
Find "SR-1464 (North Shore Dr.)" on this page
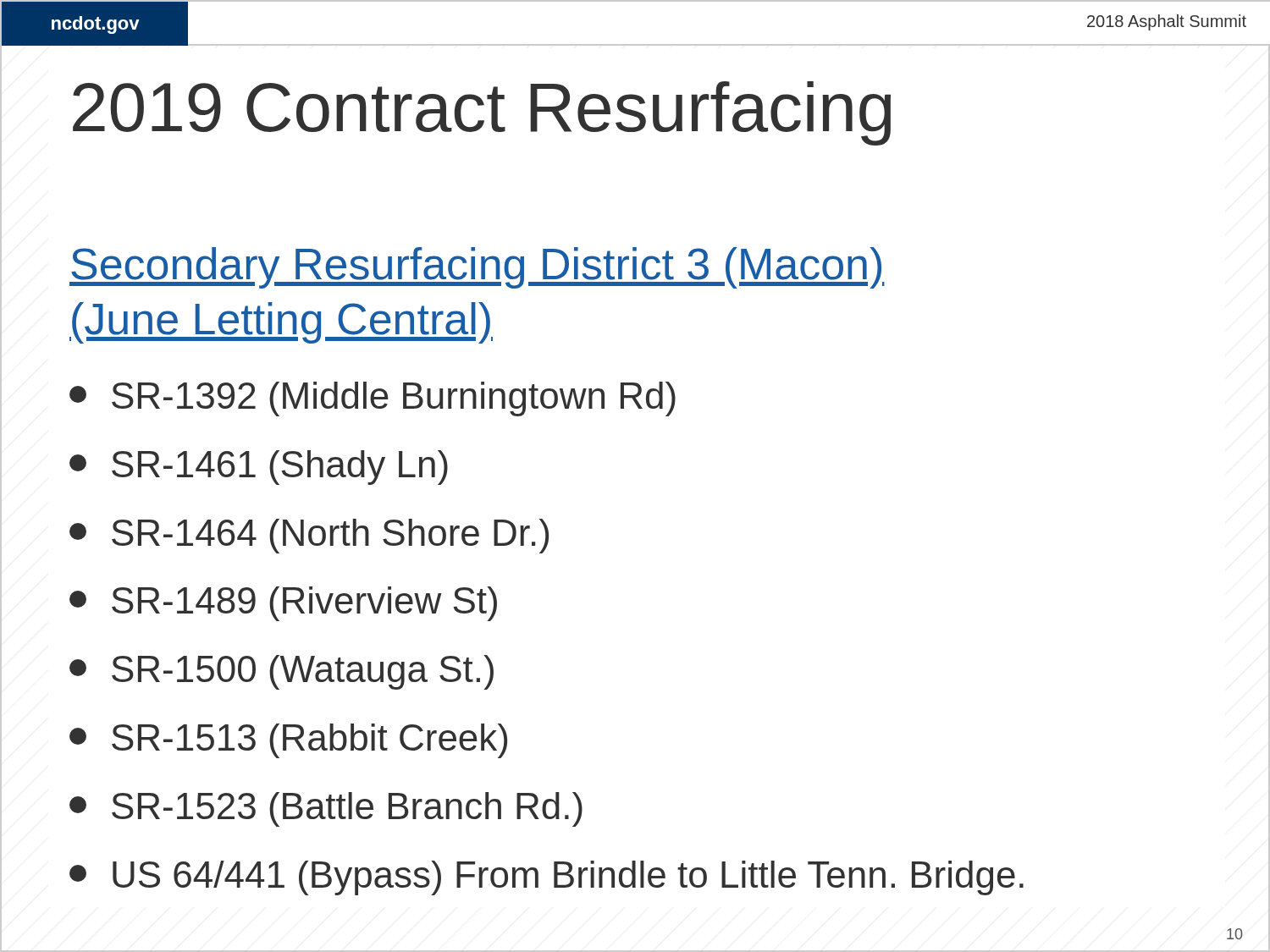point(310,533)
